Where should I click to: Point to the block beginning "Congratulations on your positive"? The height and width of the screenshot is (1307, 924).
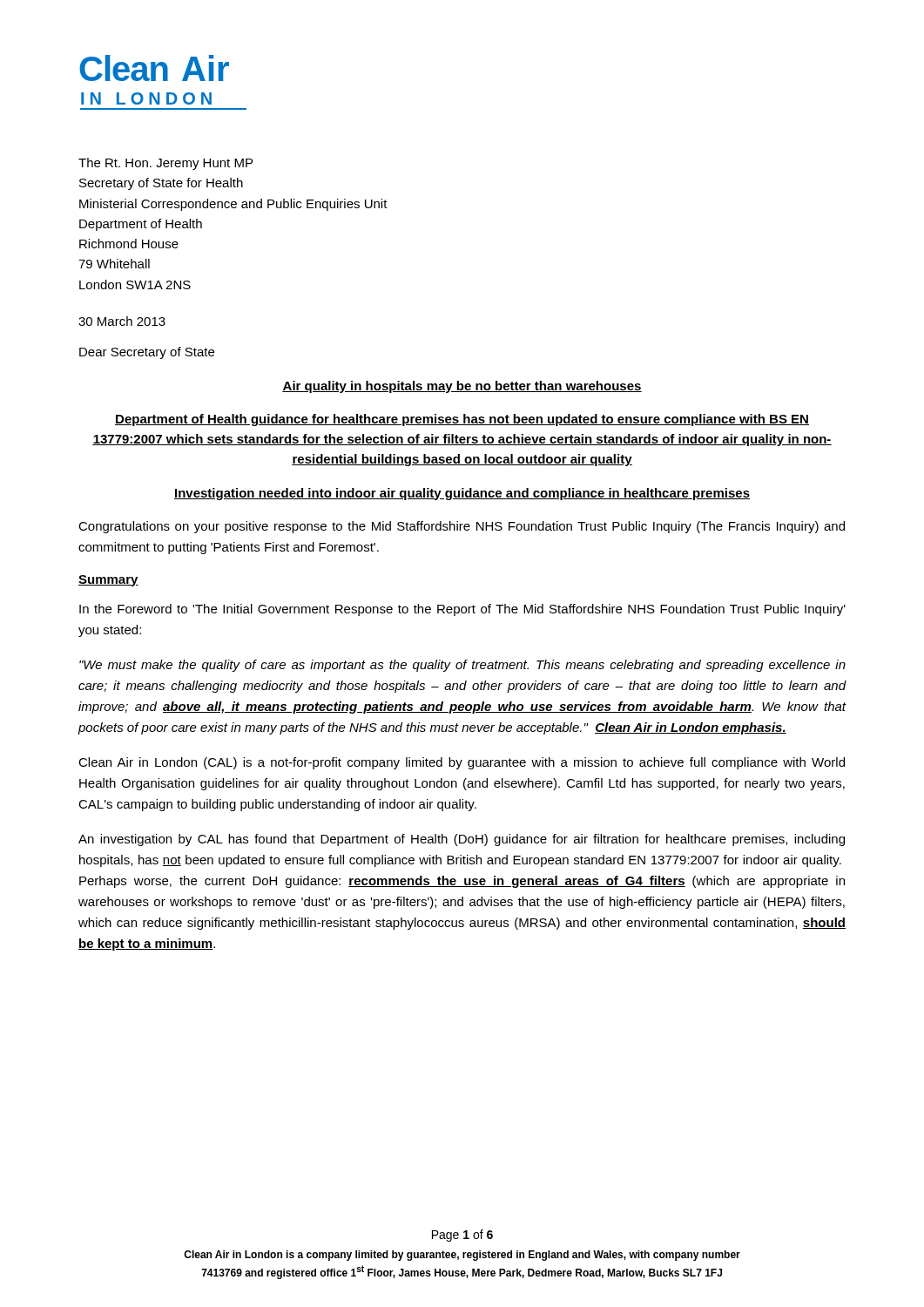[x=462, y=536]
